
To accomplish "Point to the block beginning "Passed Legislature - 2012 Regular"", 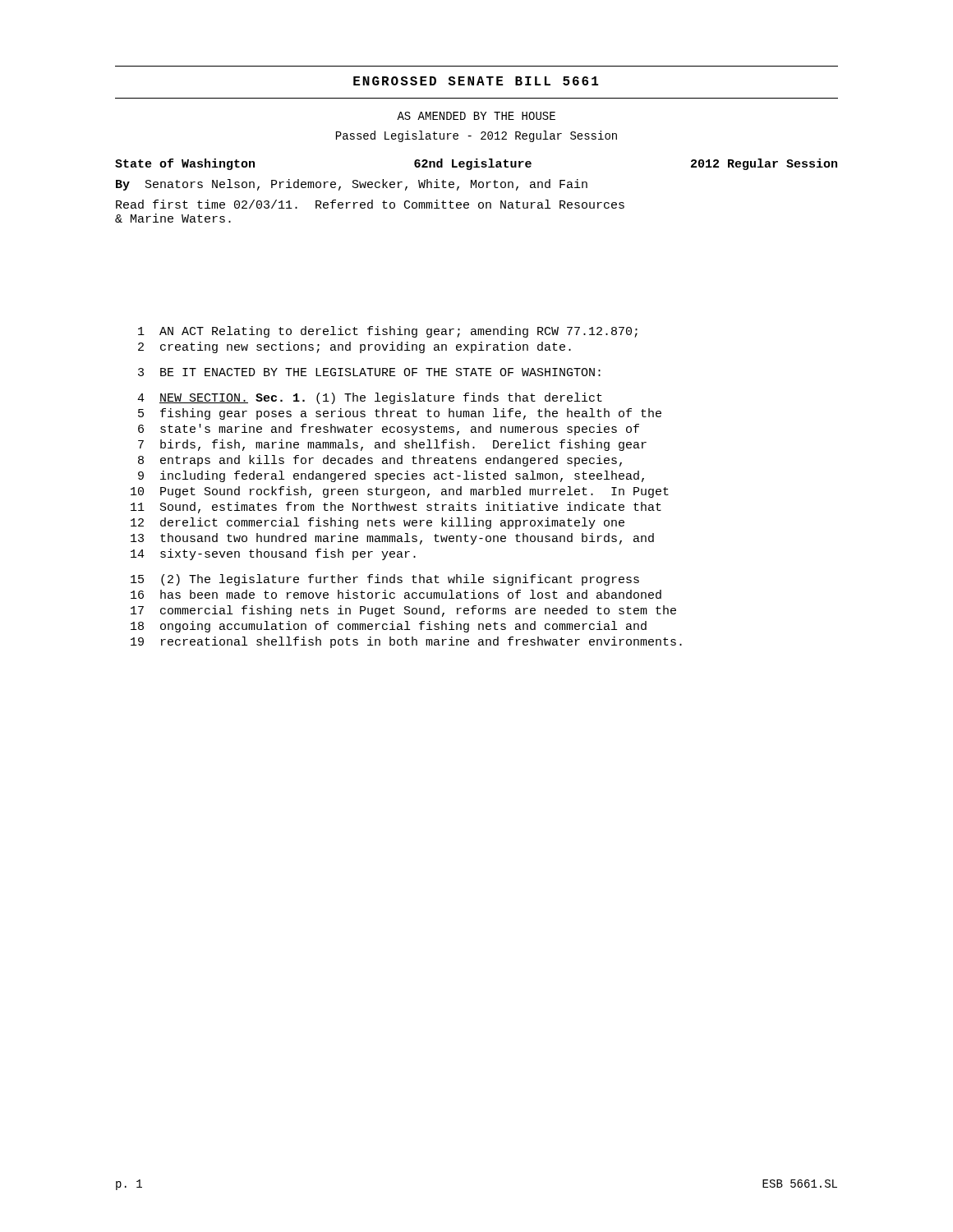I will pyautogui.click(x=476, y=136).
